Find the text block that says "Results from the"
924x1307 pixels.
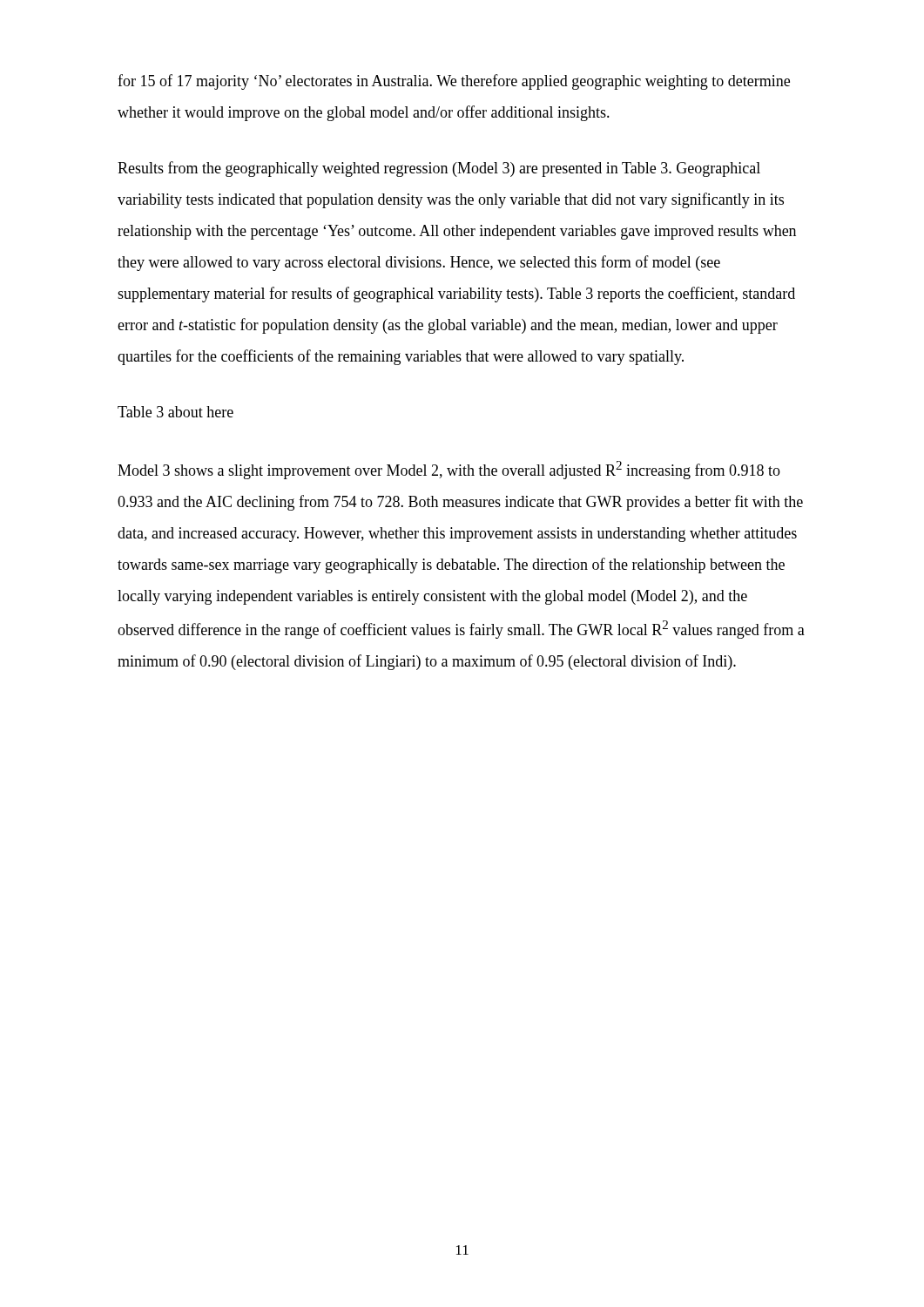pyautogui.click(x=462, y=262)
